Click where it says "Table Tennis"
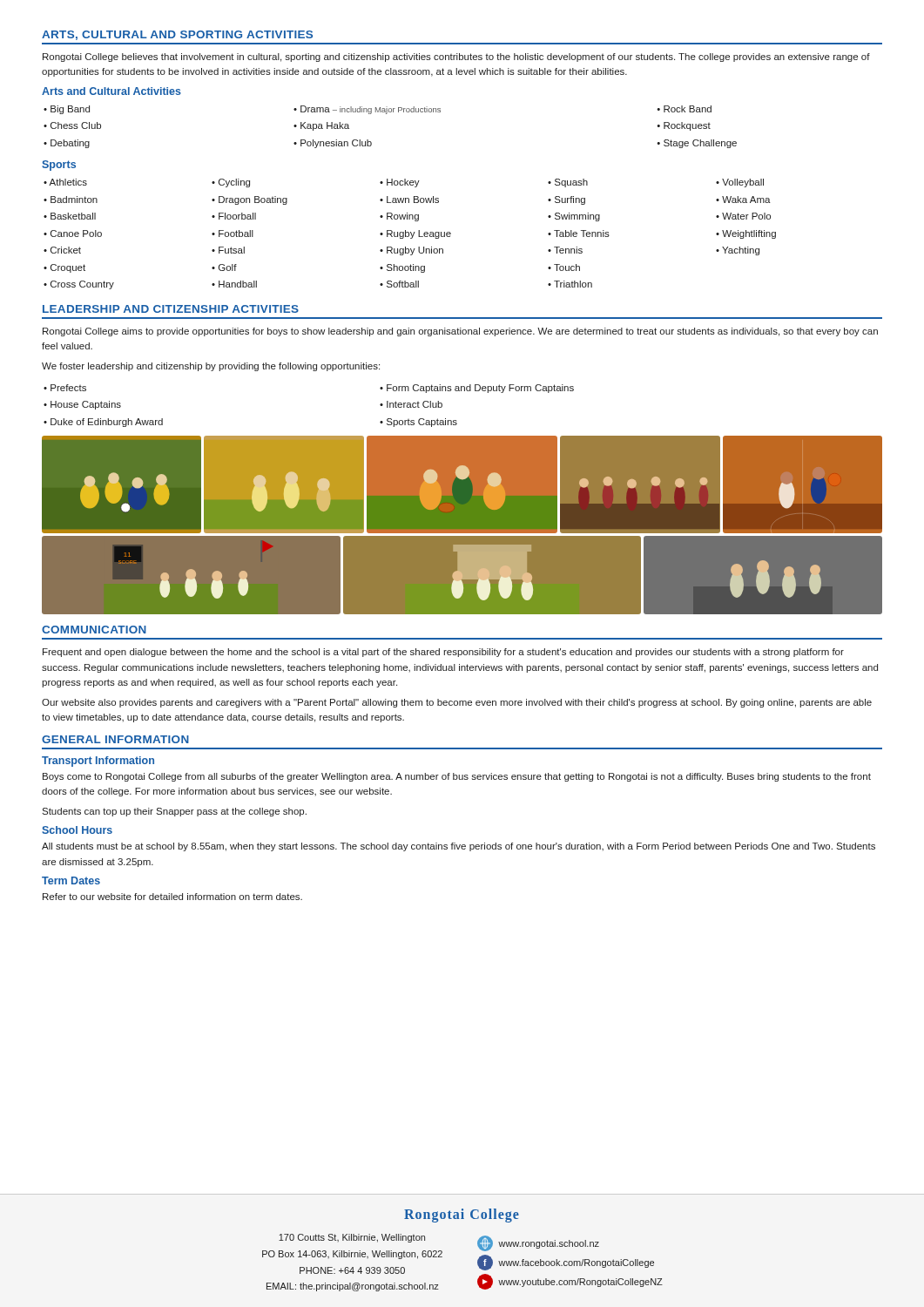Viewport: 924px width, 1307px height. (x=582, y=233)
